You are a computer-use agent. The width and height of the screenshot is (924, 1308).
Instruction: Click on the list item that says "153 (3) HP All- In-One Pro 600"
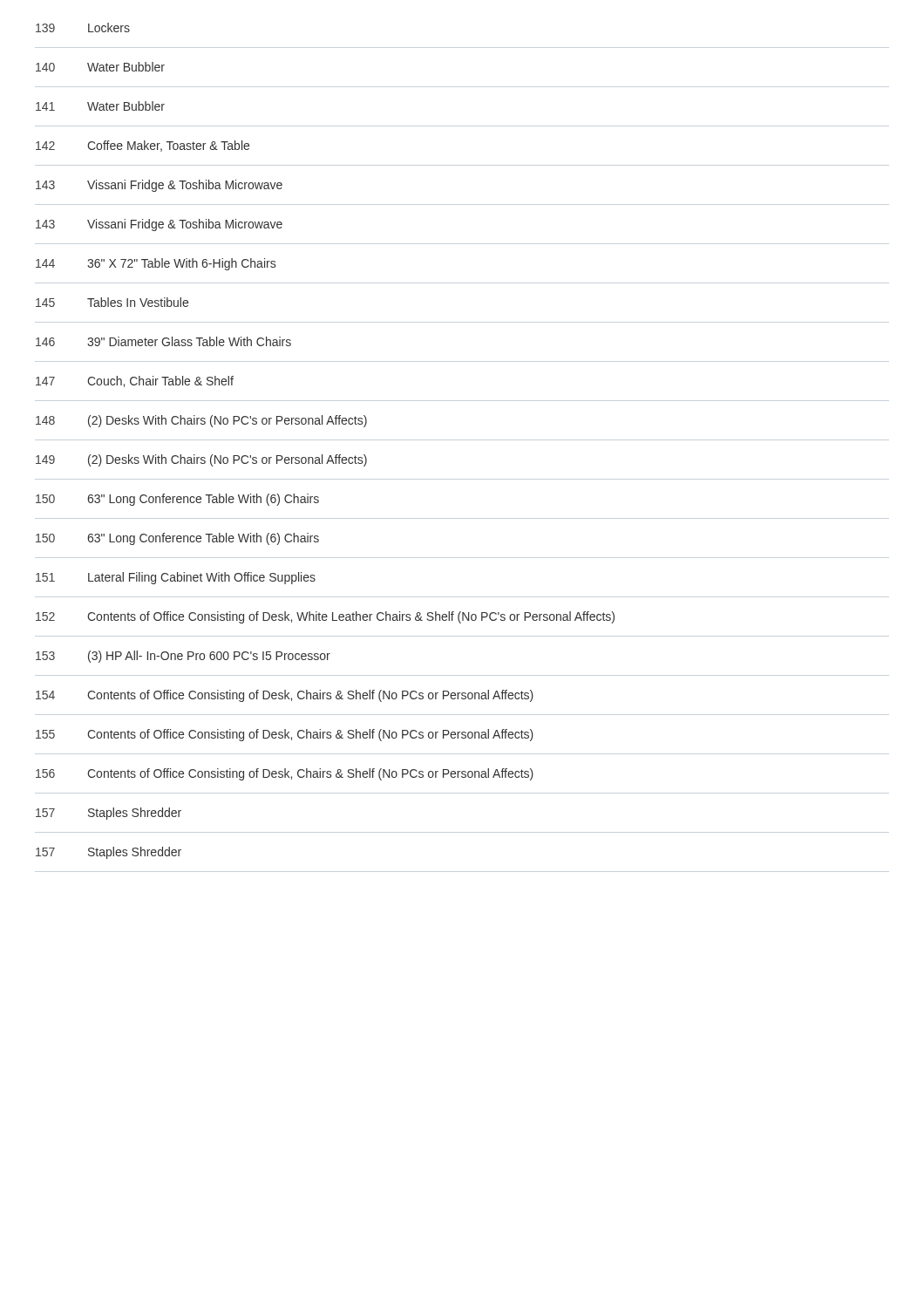tap(182, 656)
